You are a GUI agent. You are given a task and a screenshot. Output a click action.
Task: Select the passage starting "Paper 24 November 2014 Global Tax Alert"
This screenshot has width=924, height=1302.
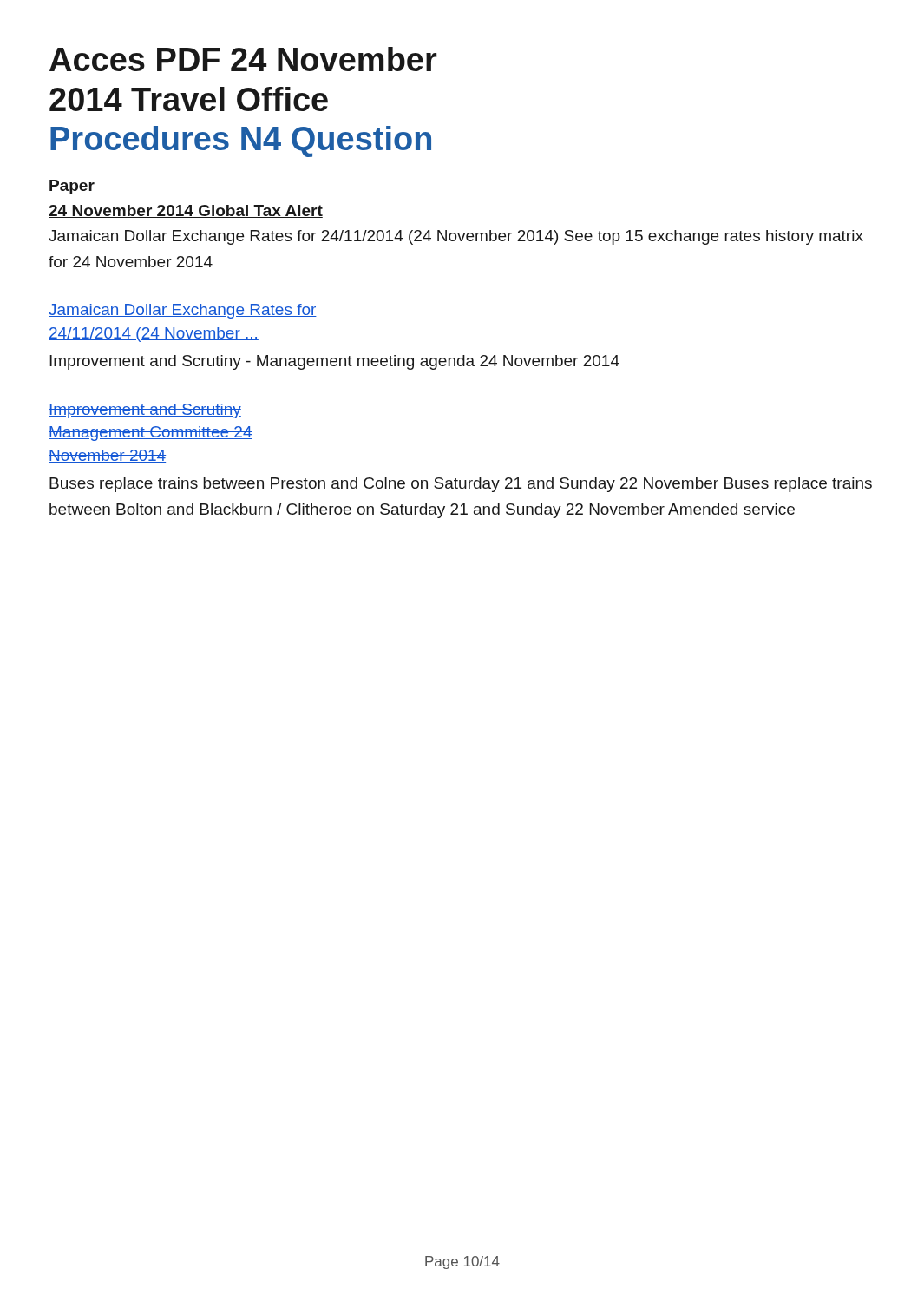462,224
